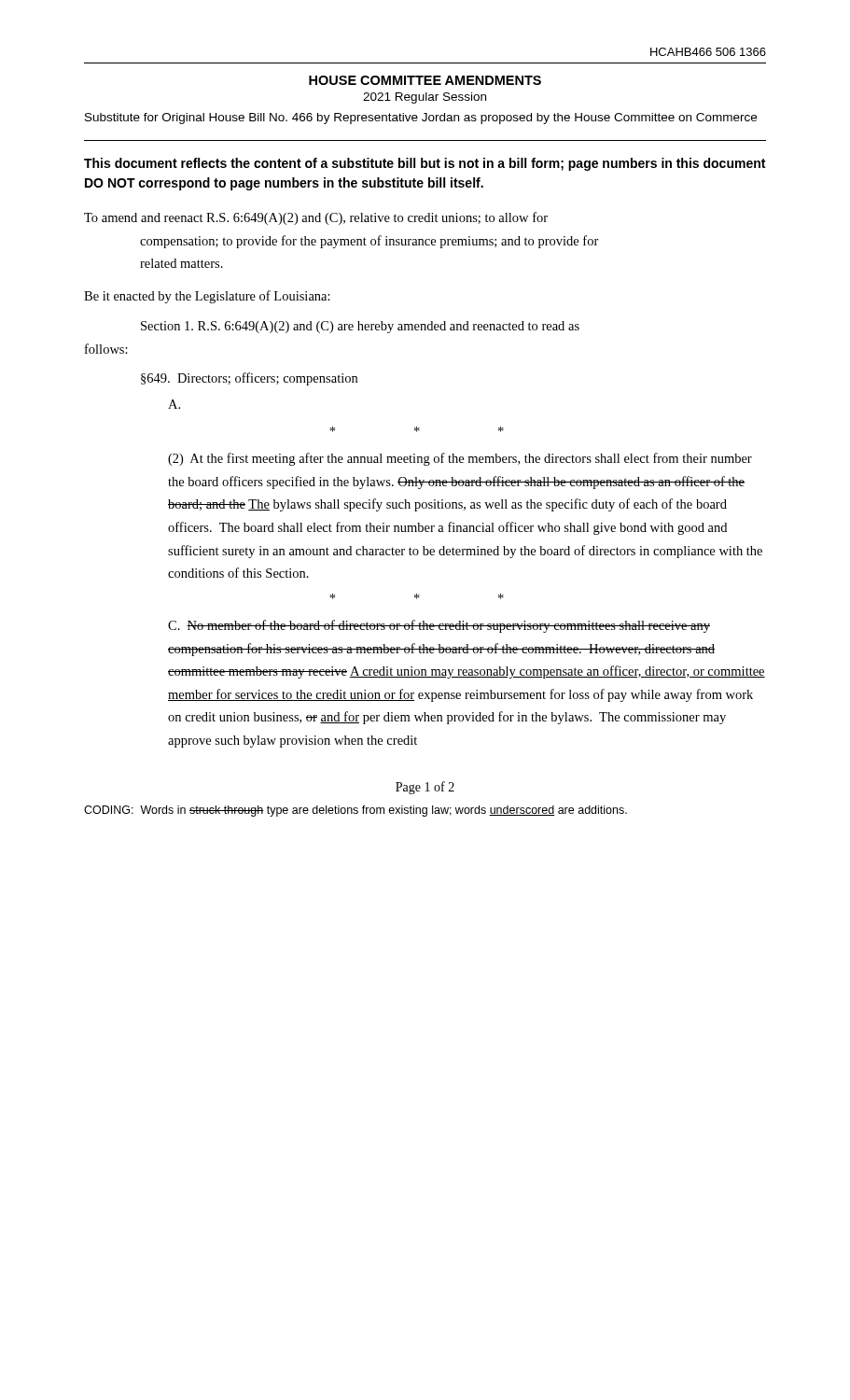Navigate to the text starting "To amend and reenact R.S. 6:649(A)(2) and"
The height and width of the screenshot is (1400, 850).
coord(316,217)
